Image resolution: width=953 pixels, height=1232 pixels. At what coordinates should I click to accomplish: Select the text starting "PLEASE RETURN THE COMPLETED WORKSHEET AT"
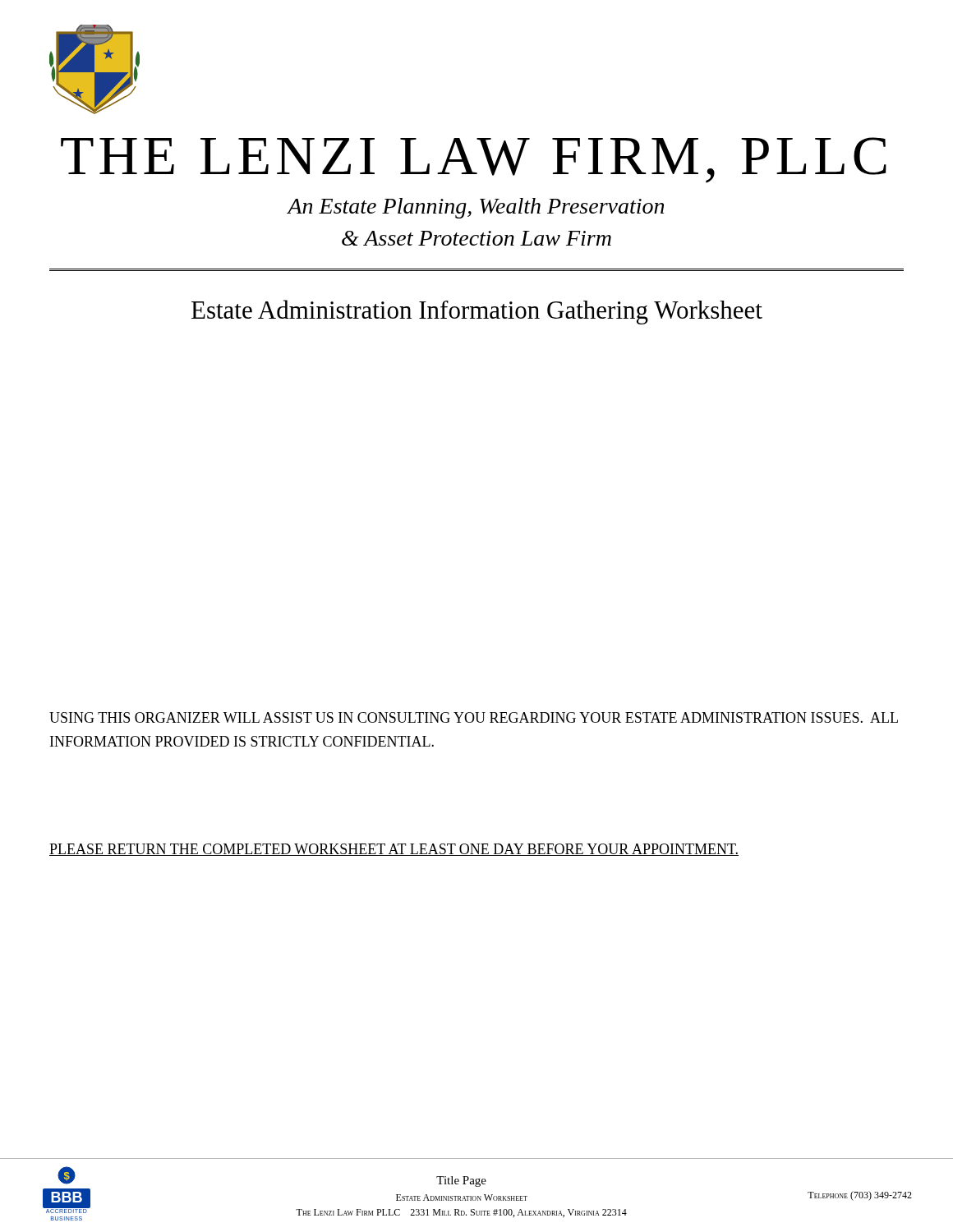click(394, 849)
